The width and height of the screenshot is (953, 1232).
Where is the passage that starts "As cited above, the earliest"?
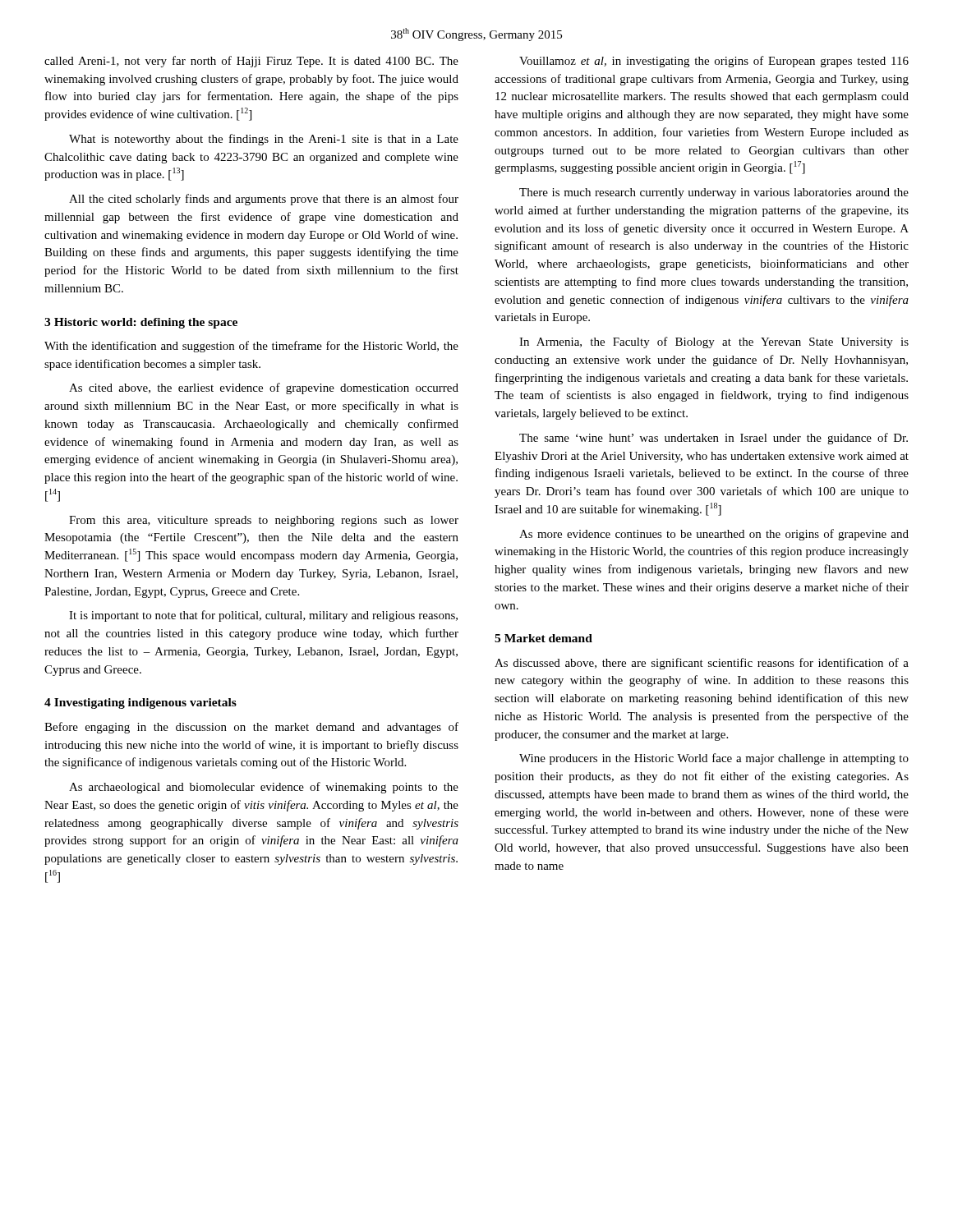click(251, 442)
